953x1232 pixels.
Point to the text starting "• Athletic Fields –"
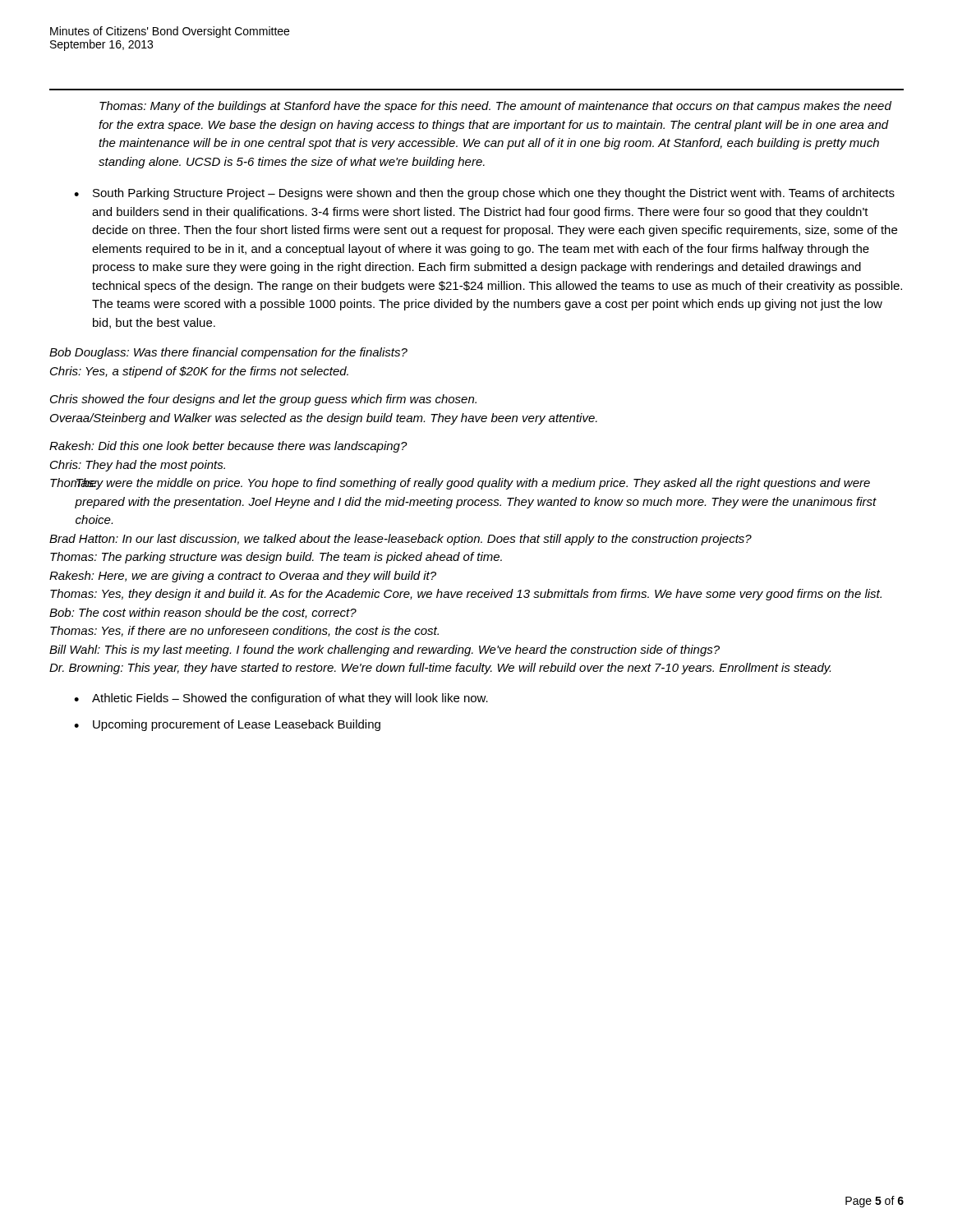(x=489, y=713)
